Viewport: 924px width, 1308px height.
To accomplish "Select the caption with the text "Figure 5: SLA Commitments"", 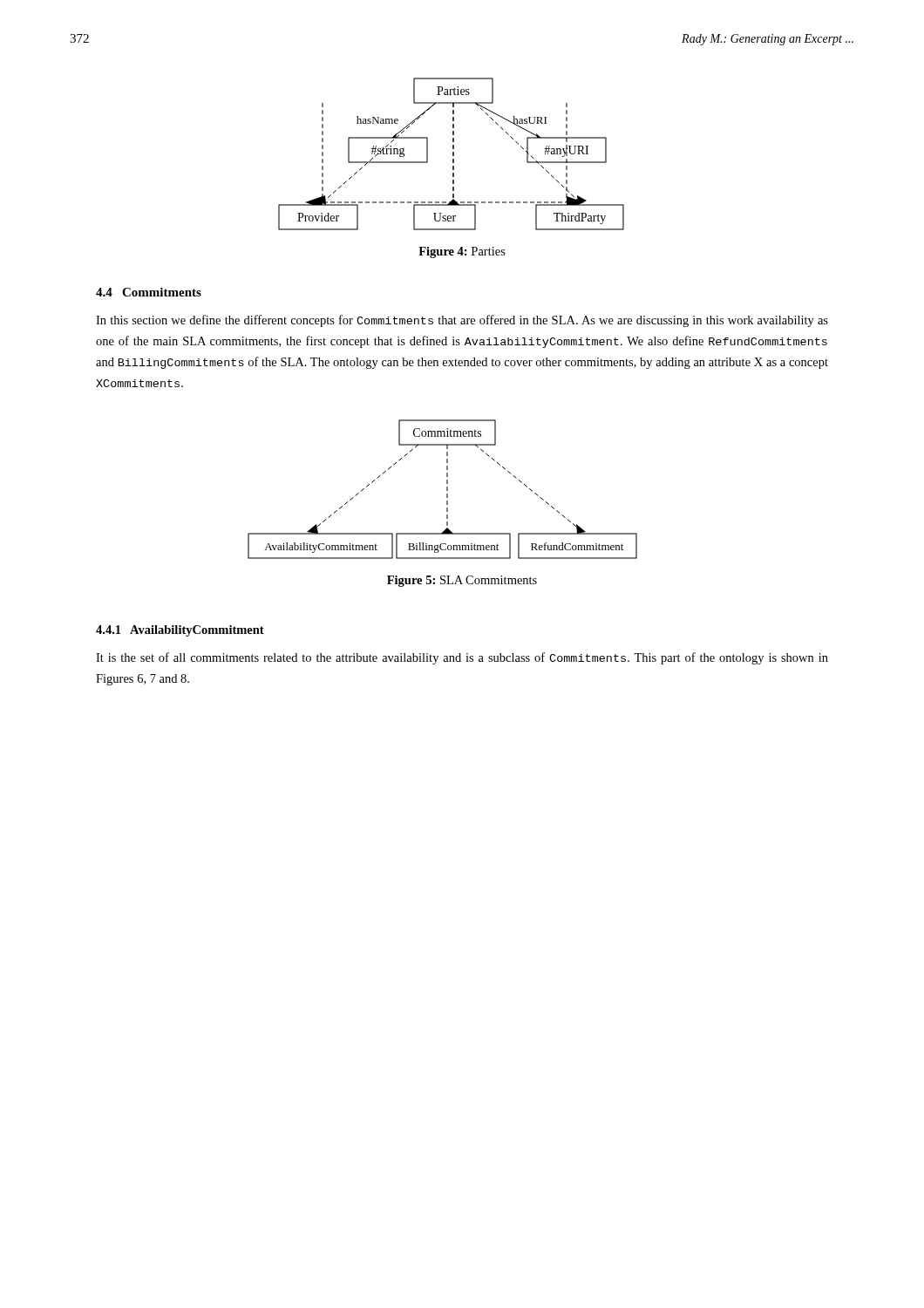I will coord(462,580).
